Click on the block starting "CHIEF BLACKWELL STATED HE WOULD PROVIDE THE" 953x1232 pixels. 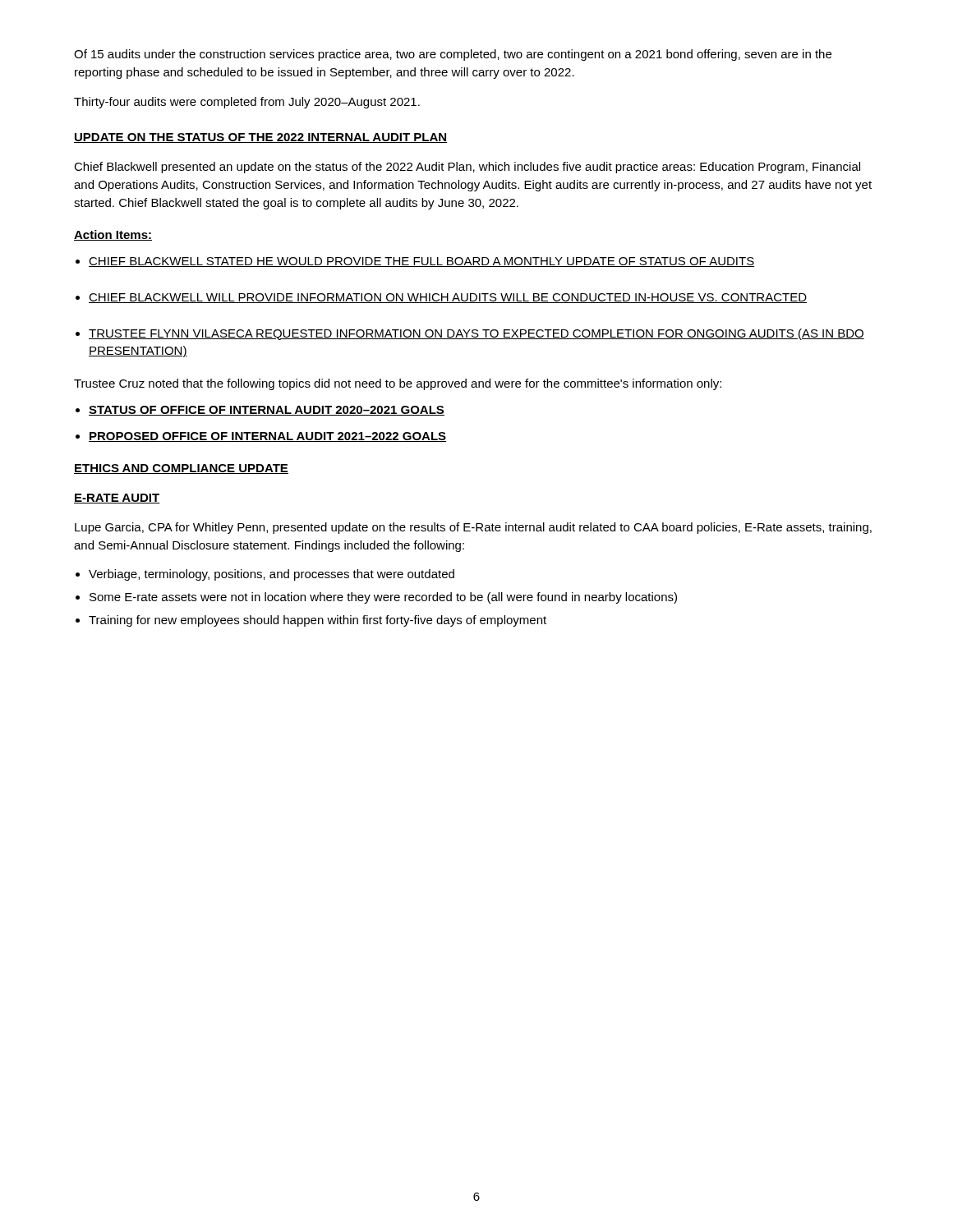[x=422, y=261]
